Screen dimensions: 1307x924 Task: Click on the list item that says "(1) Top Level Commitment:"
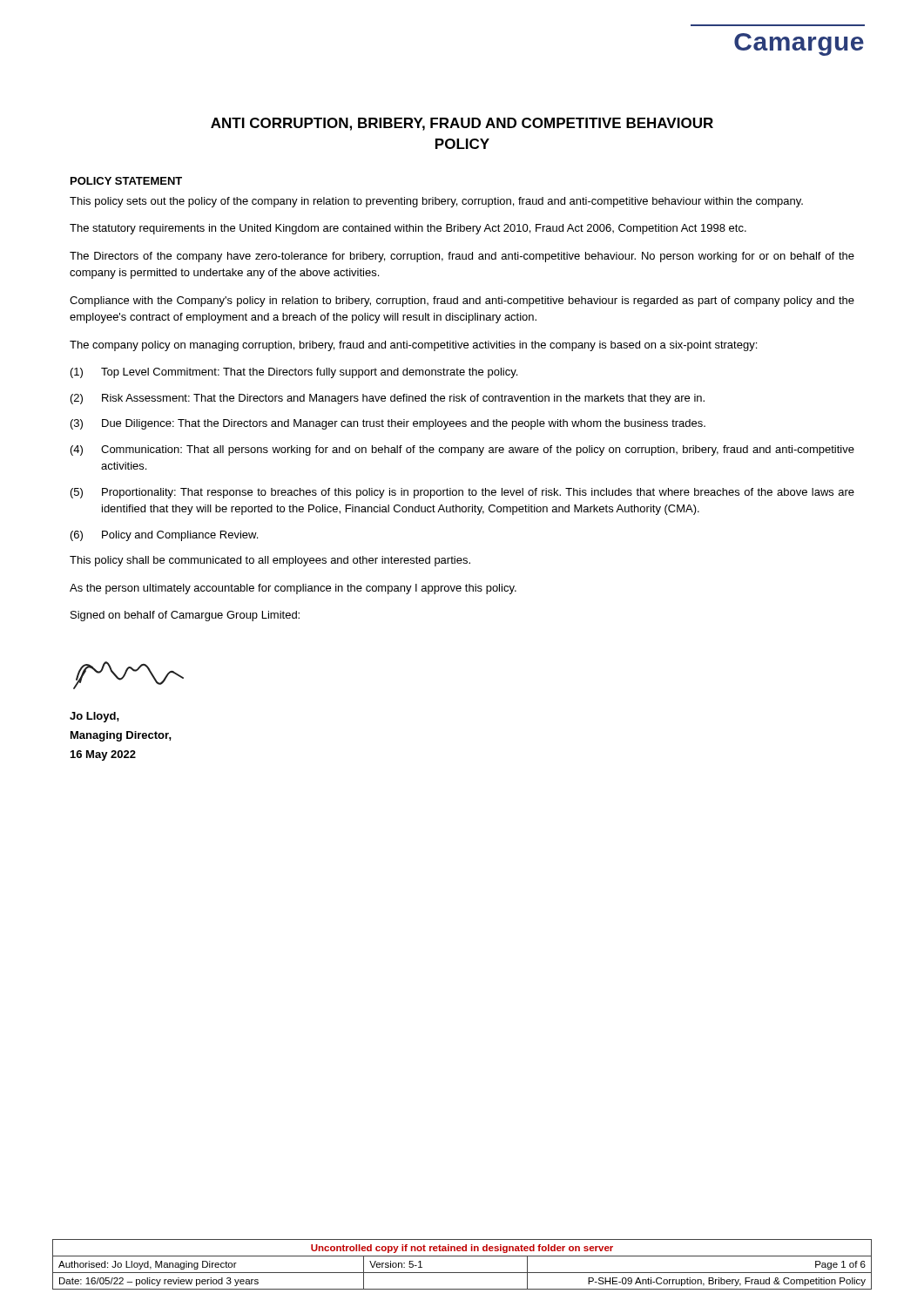pyautogui.click(x=462, y=372)
